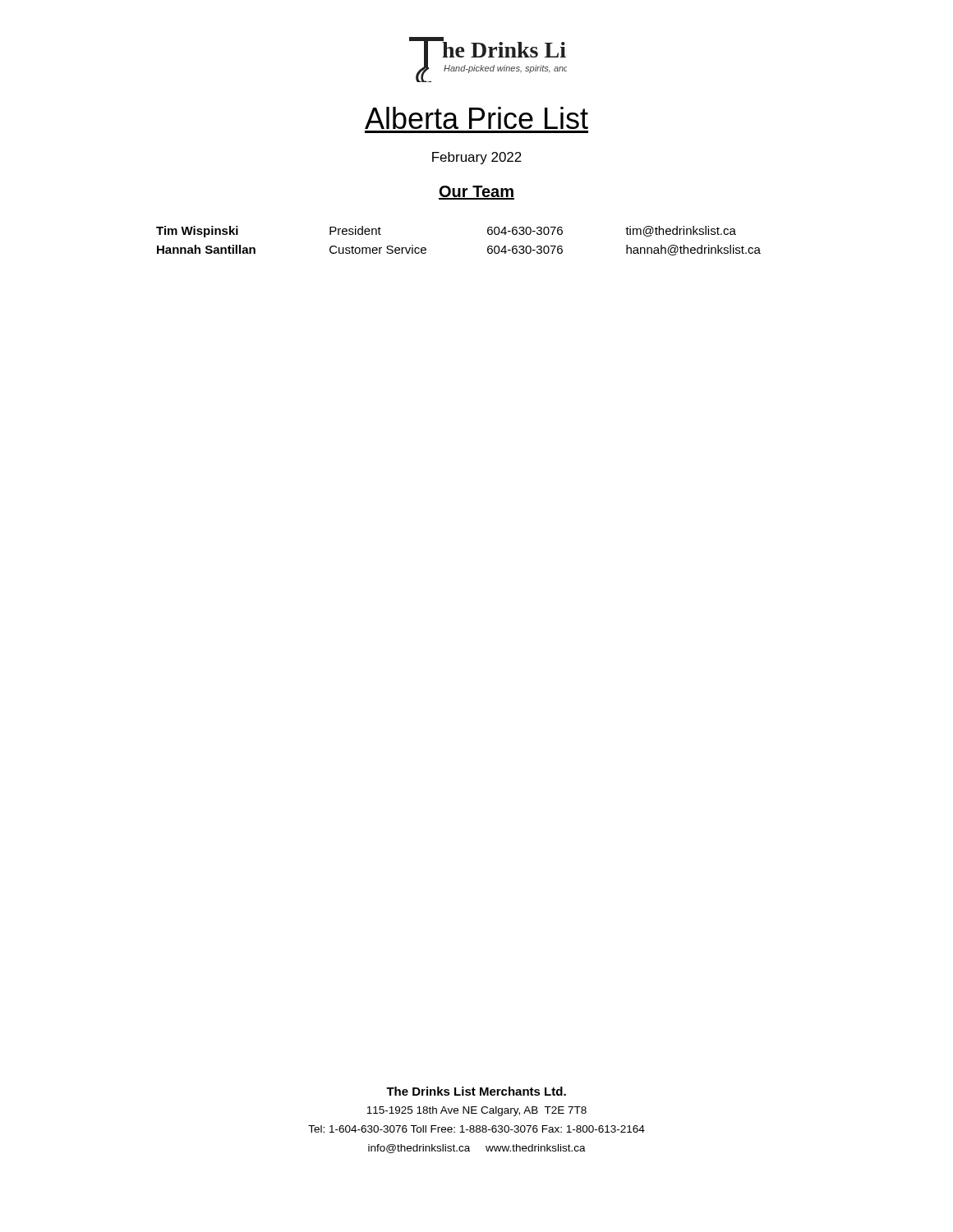Click where it says "Our Team"
The width and height of the screenshot is (953, 1232).
point(476,192)
